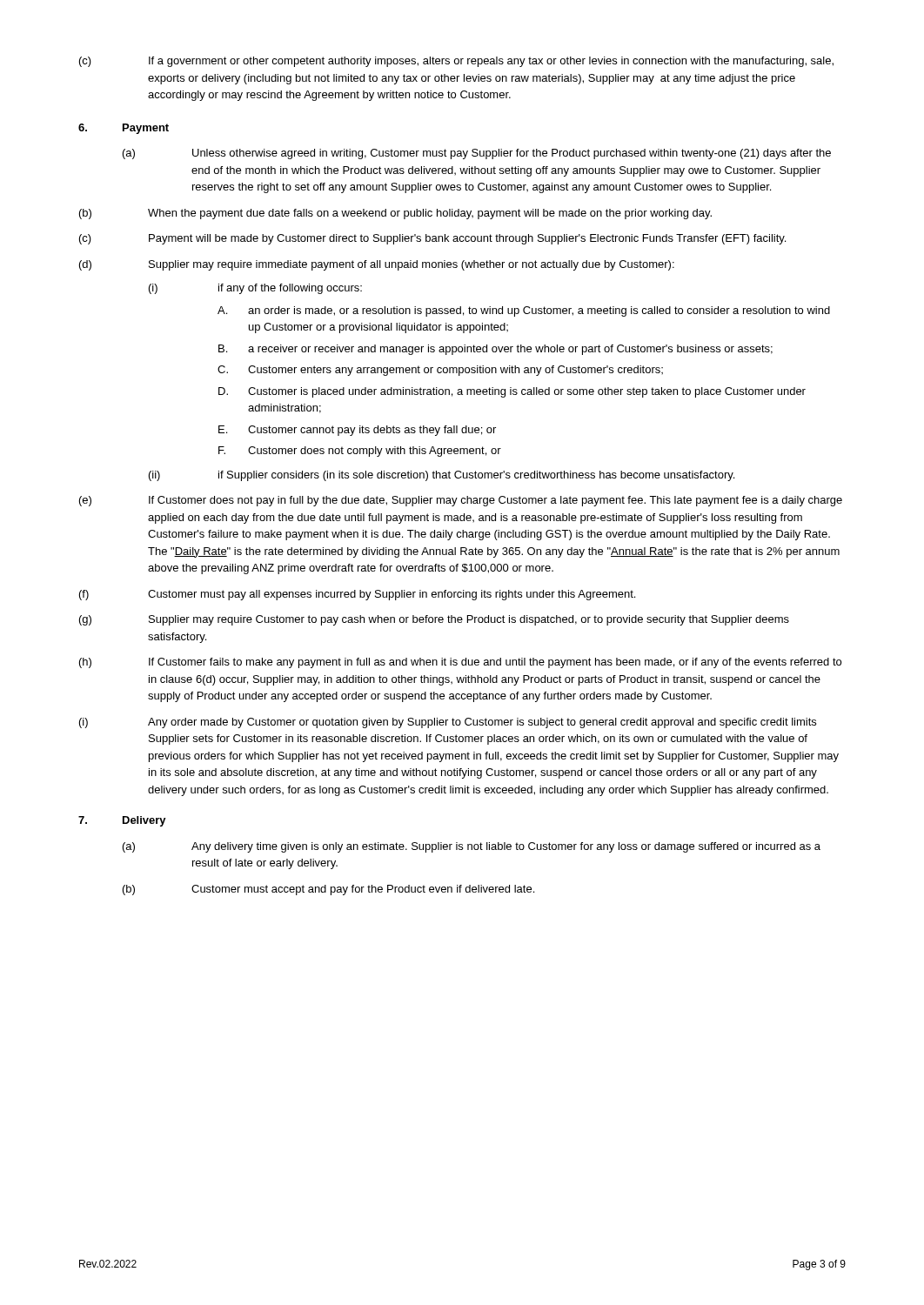Locate the block of text that opens with "D. Customer is placed"
This screenshot has width=924, height=1305.
point(532,399)
